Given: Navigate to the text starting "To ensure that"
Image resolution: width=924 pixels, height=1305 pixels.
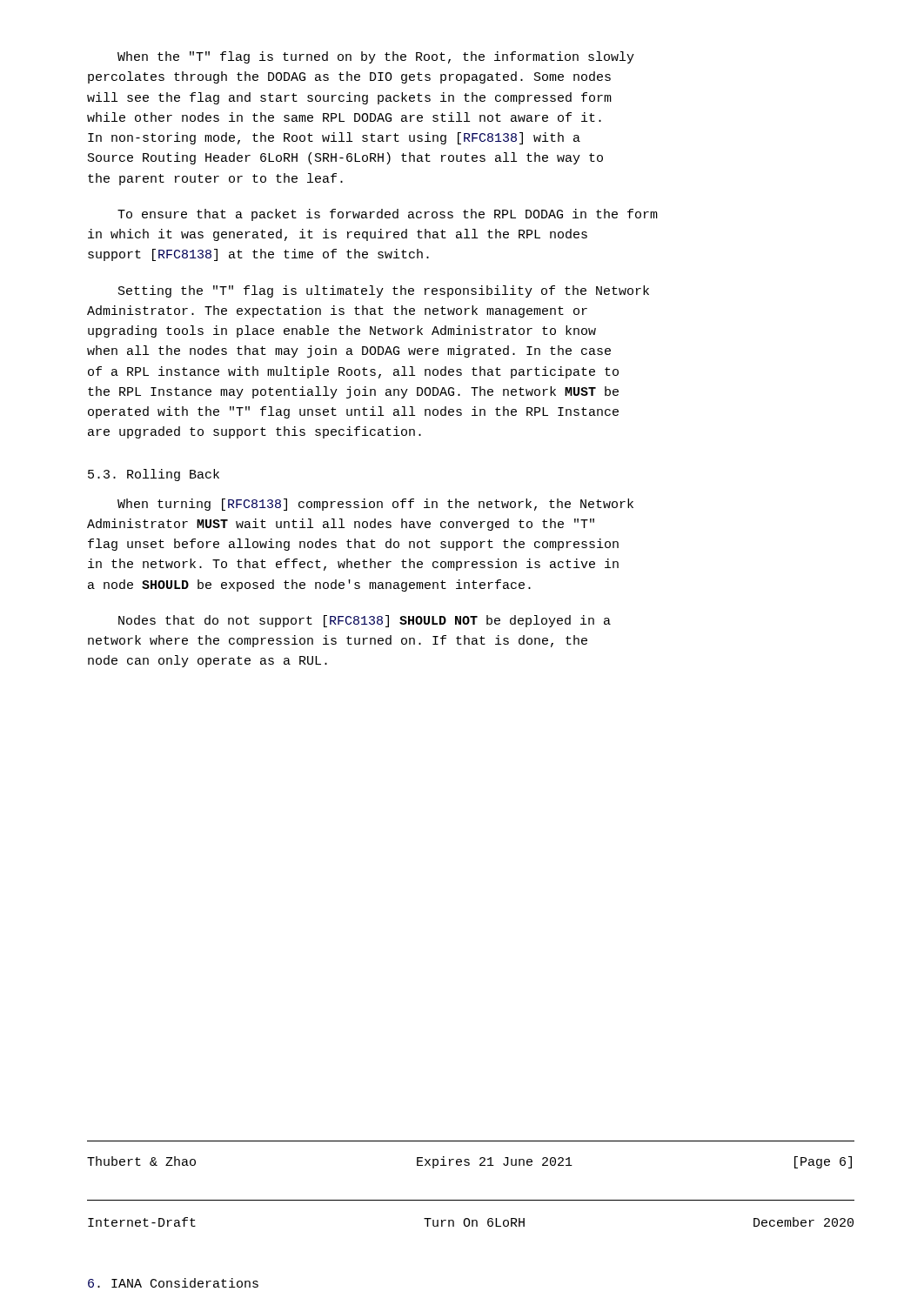Looking at the screenshot, I should (471, 235).
